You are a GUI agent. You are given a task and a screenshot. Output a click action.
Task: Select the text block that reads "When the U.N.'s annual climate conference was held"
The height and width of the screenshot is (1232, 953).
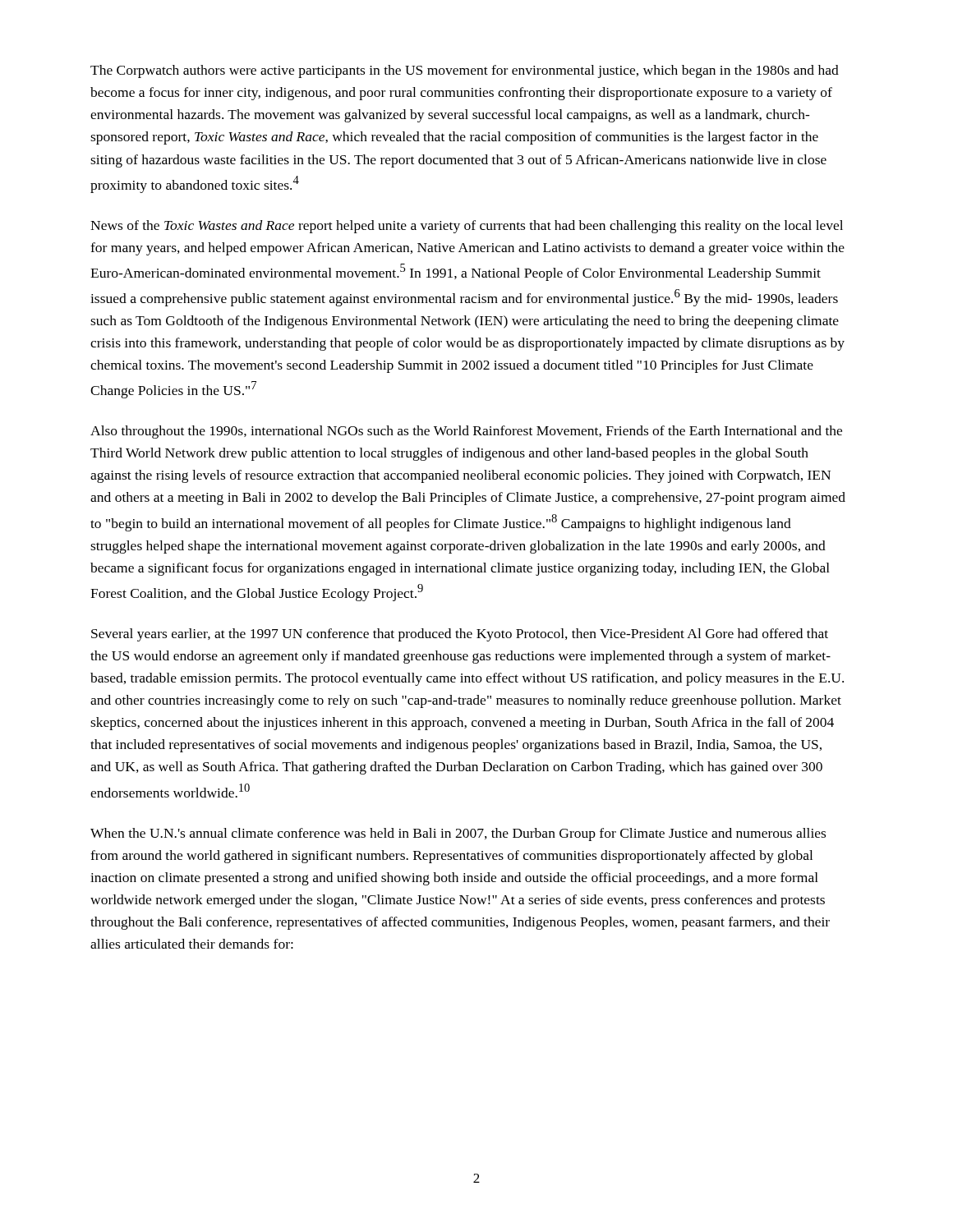[x=460, y=888]
